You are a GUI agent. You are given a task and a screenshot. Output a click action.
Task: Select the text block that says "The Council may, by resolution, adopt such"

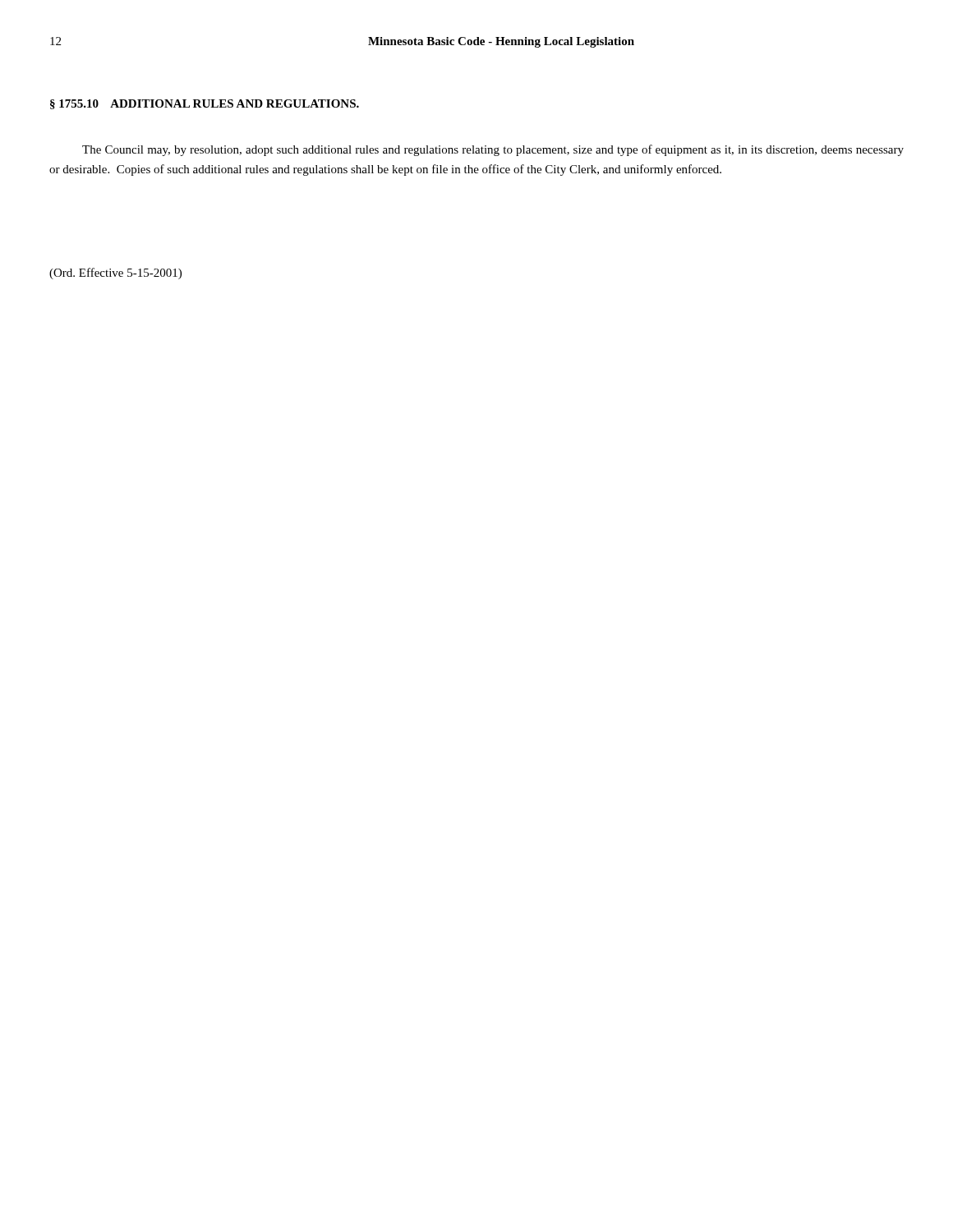[x=476, y=159]
